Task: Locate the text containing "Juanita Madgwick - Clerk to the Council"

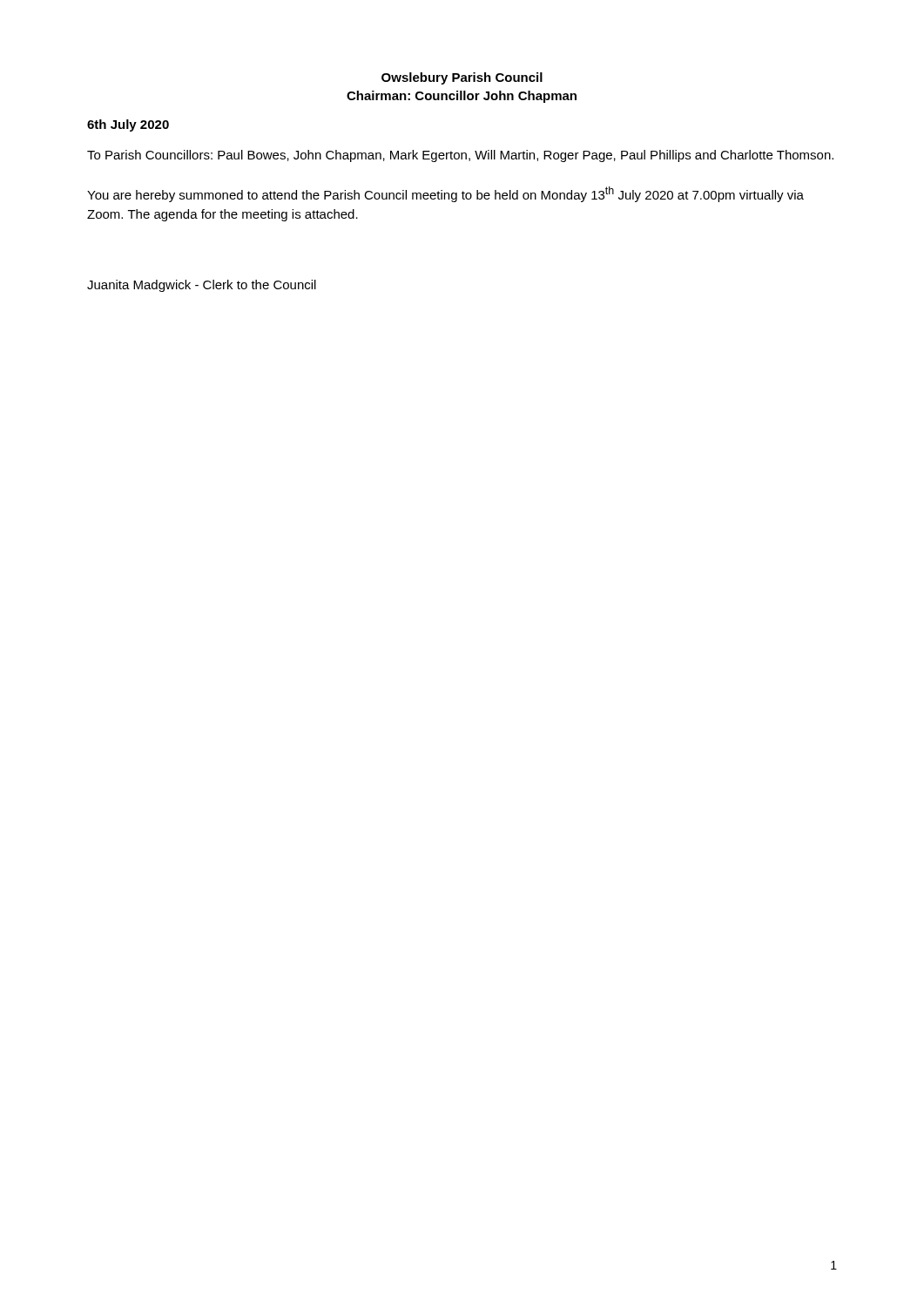Action: tap(202, 284)
